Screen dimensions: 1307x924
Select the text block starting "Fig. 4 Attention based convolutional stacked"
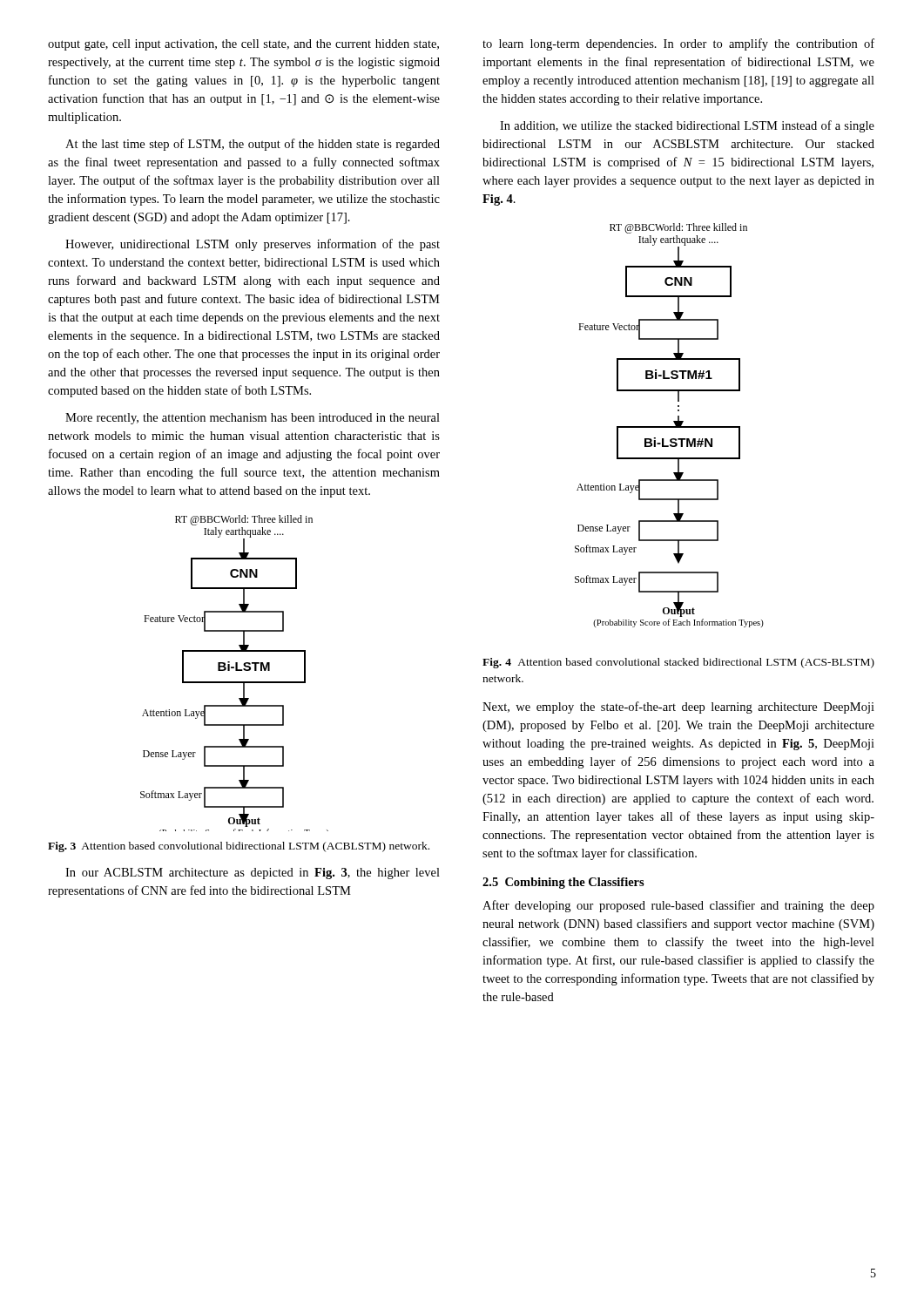point(678,671)
